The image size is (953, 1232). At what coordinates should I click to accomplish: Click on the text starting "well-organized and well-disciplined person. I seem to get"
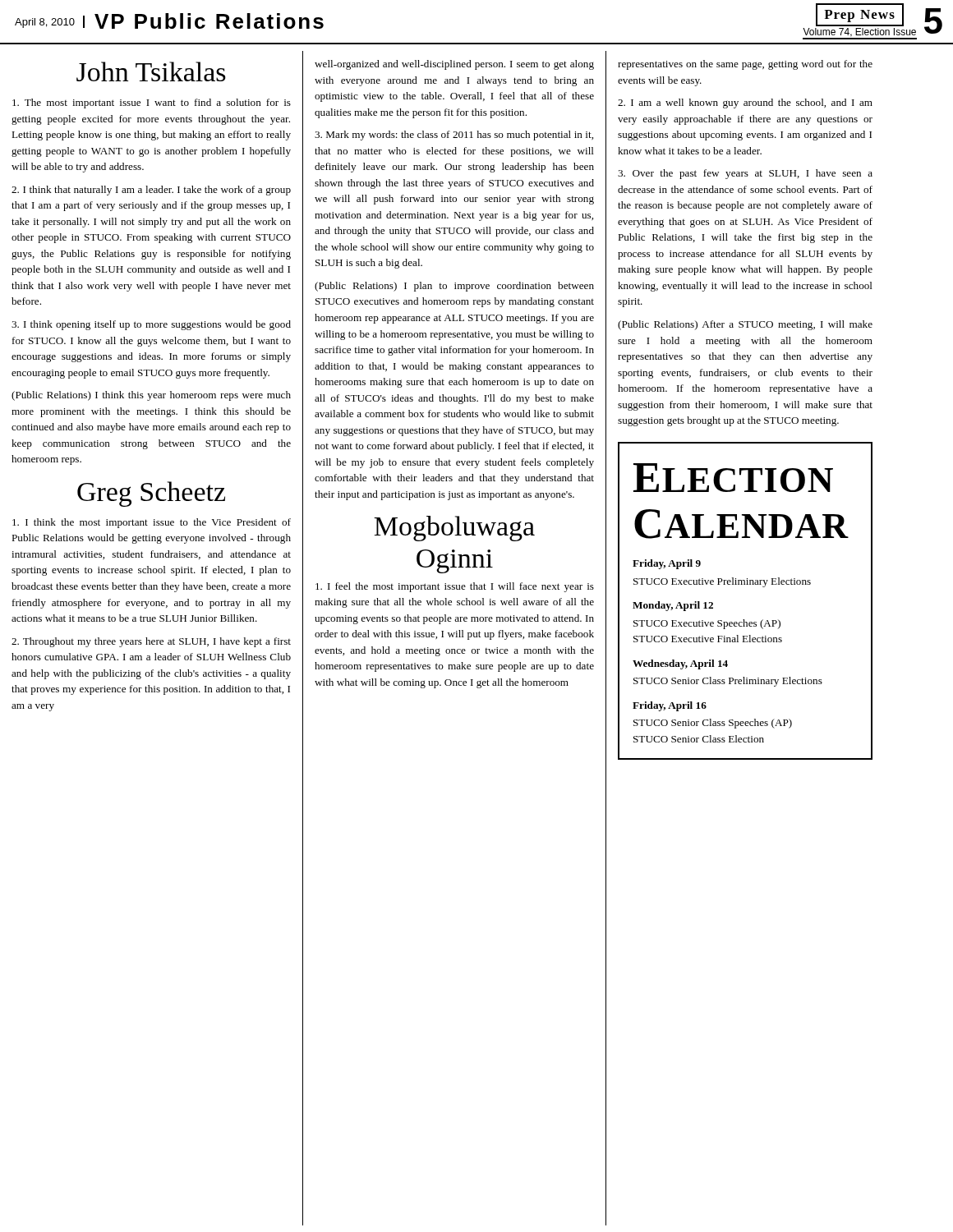[454, 88]
